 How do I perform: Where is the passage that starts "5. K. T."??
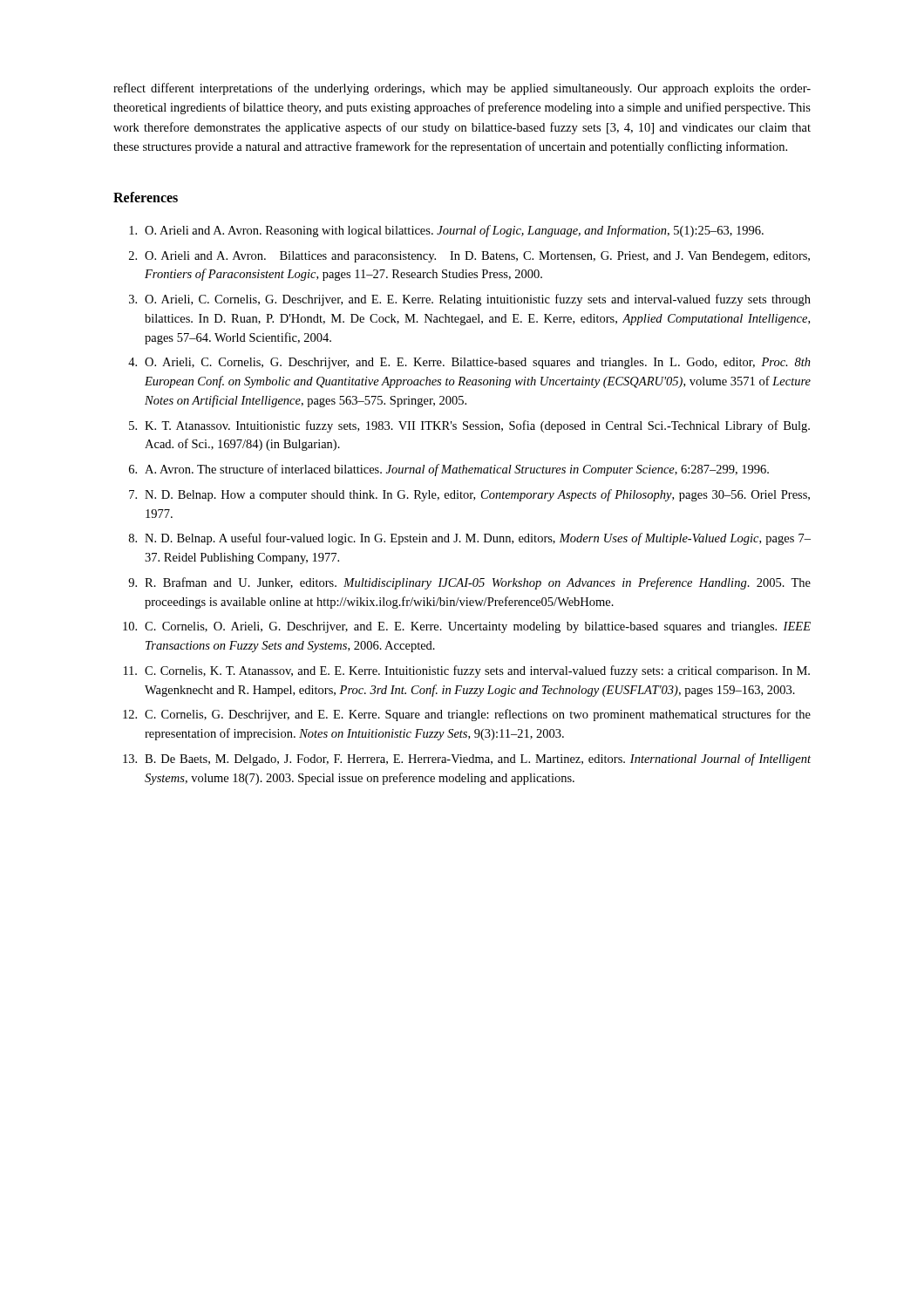pyautogui.click(x=462, y=435)
